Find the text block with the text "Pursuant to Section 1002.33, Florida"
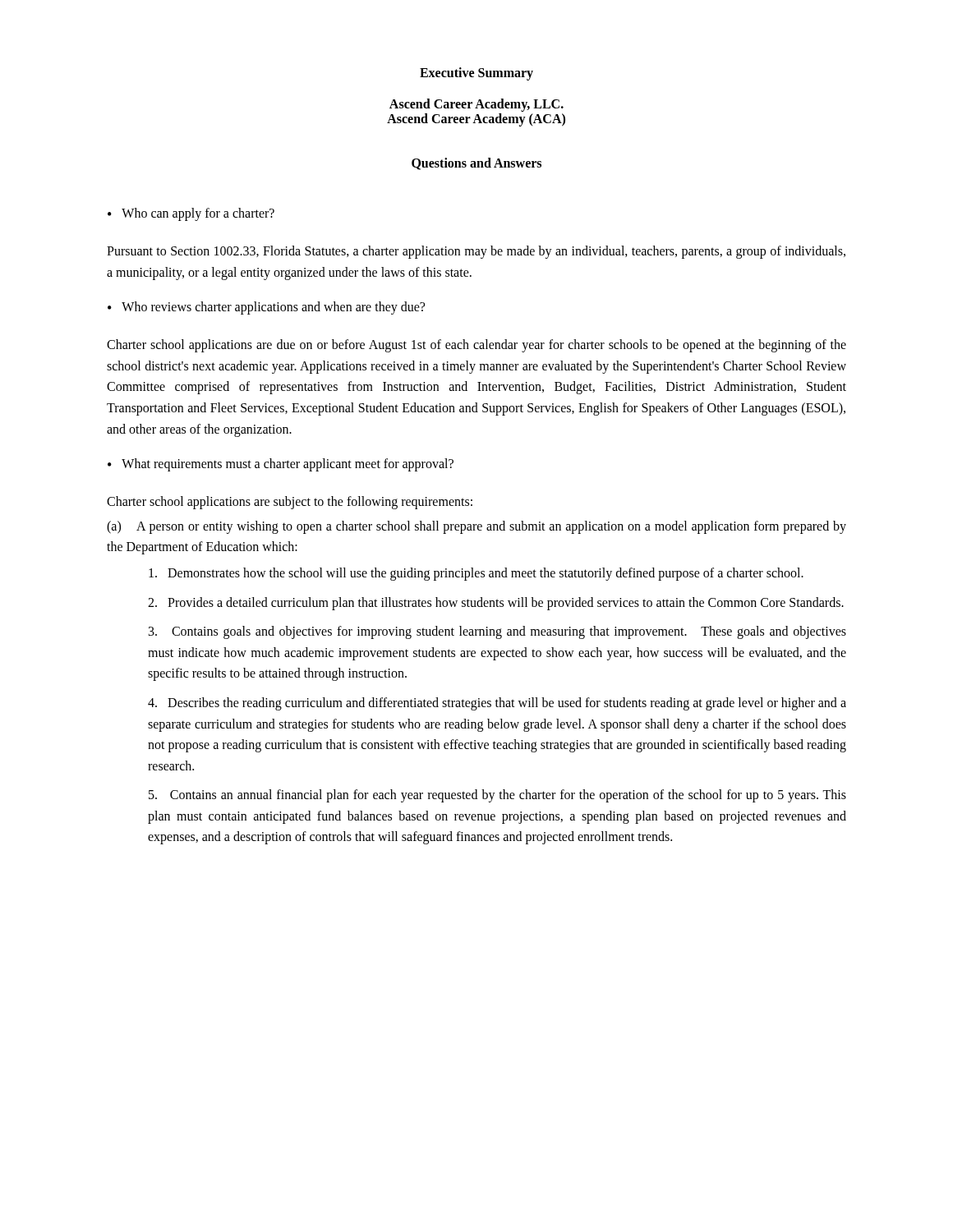953x1232 pixels. (476, 261)
